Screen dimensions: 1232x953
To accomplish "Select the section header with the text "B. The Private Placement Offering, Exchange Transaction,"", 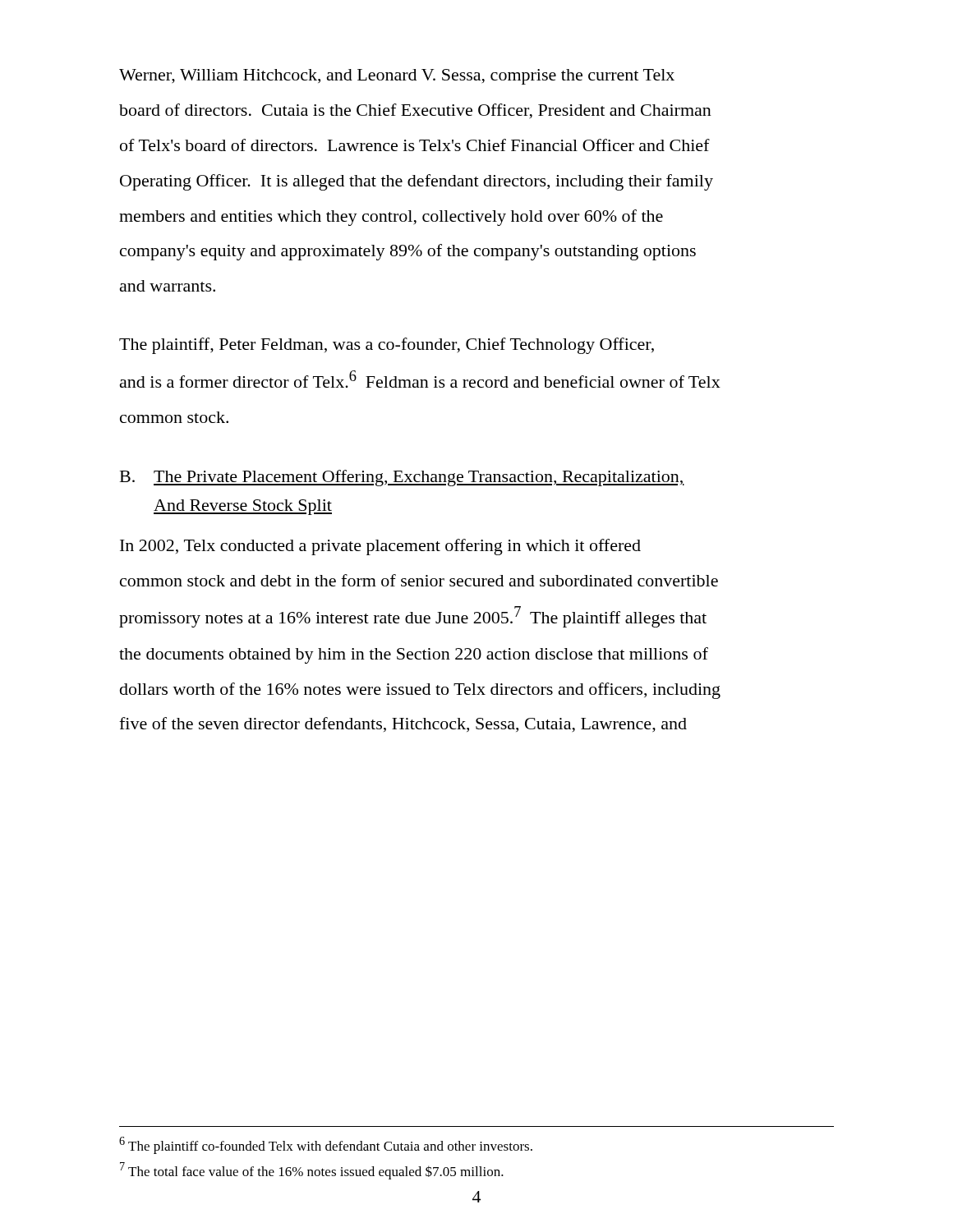I will 401,491.
